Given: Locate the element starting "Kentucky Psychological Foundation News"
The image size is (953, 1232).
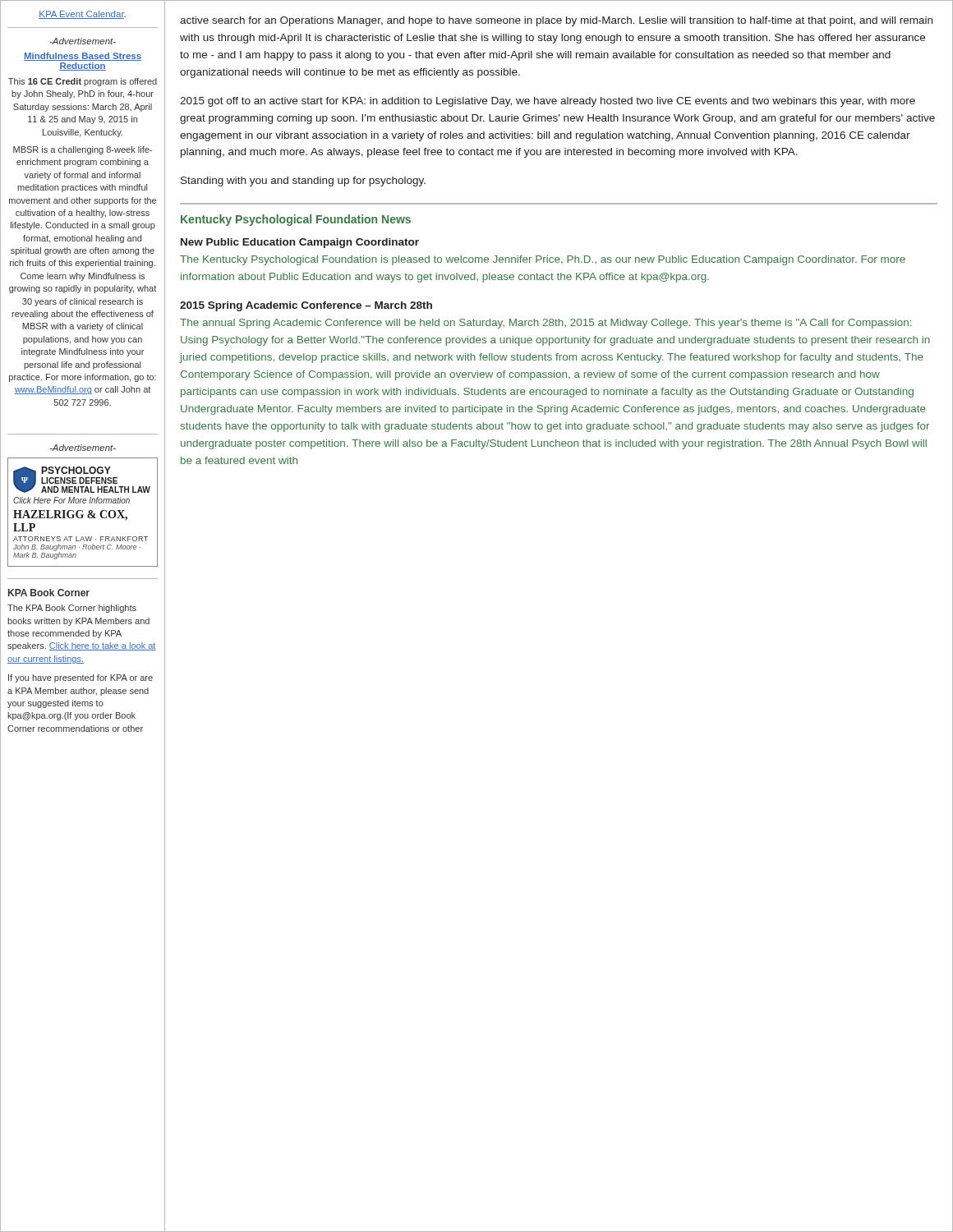Looking at the screenshot, I should (296, 220).
